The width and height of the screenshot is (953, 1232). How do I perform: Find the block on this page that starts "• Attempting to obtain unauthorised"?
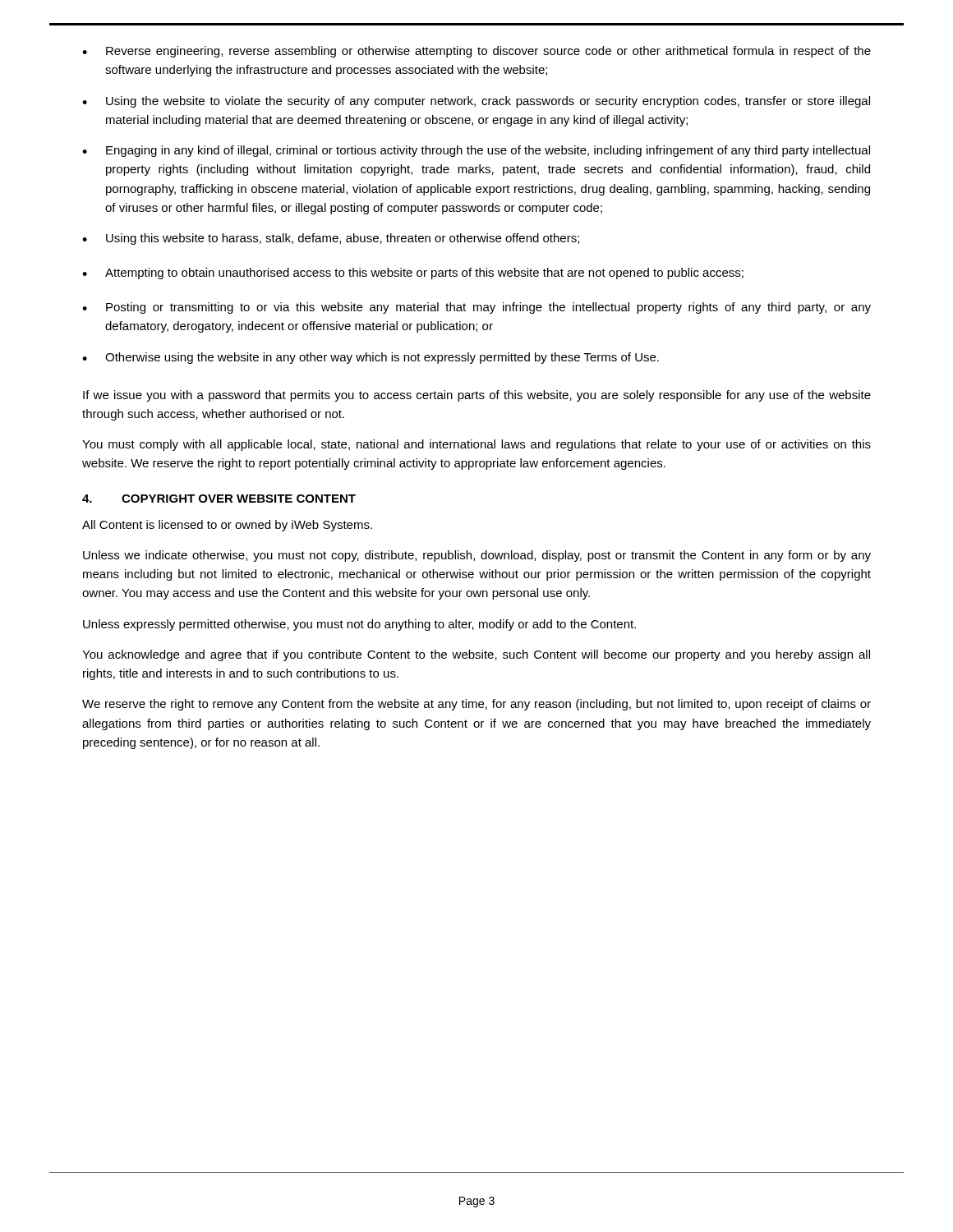476,274
